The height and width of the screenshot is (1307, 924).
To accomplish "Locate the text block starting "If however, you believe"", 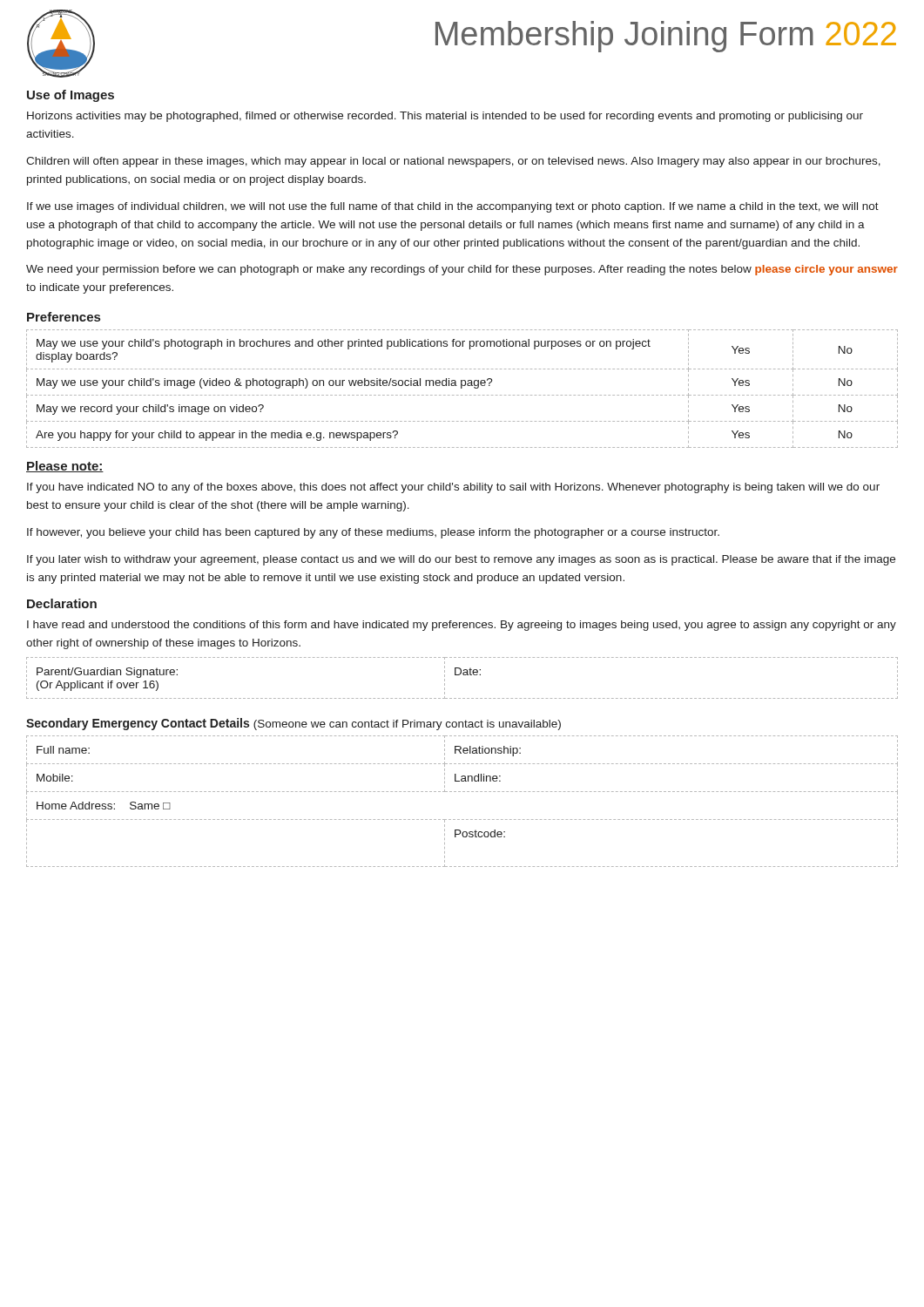I will [x=373, y=532].
